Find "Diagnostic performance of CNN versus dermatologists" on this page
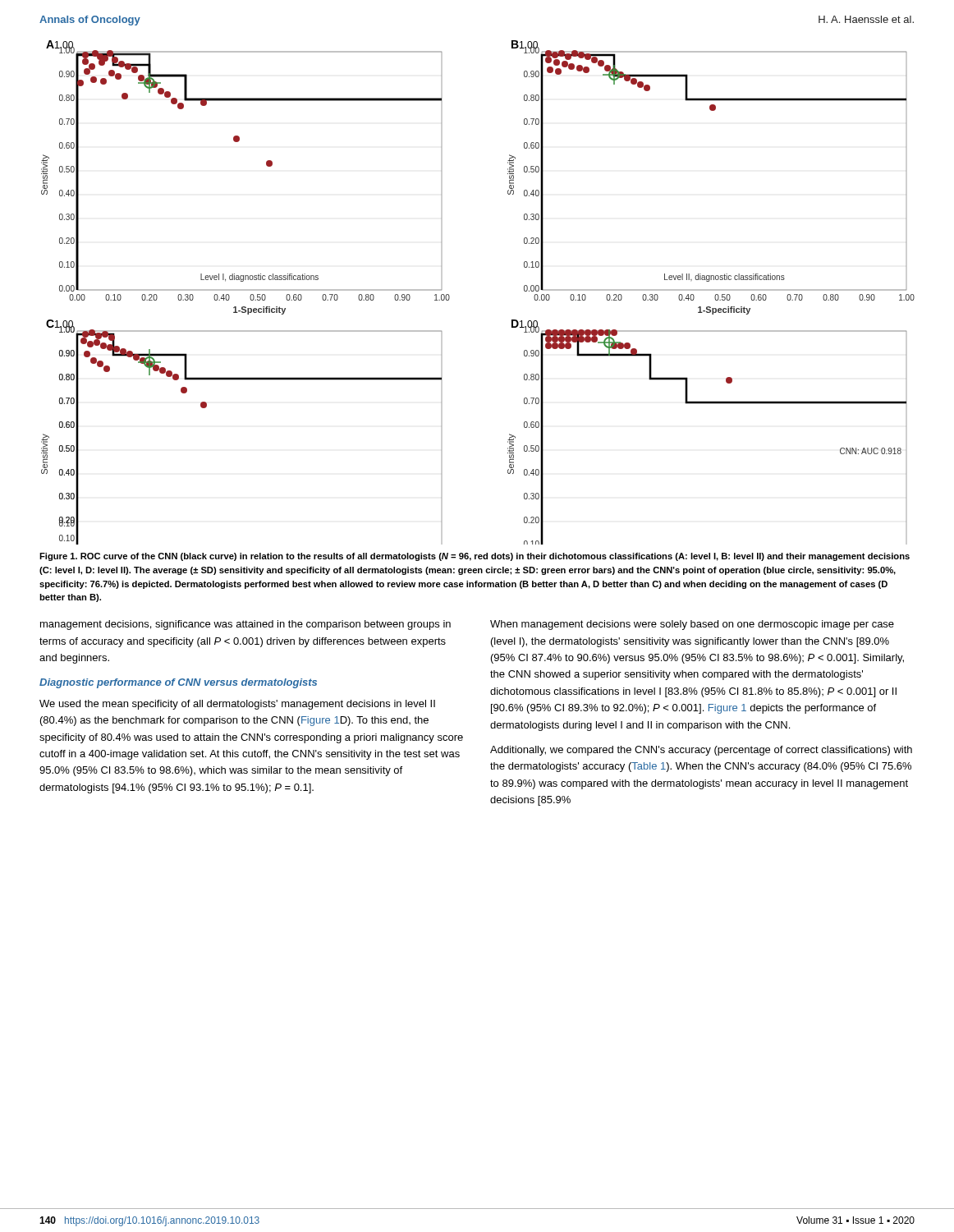 178,682
